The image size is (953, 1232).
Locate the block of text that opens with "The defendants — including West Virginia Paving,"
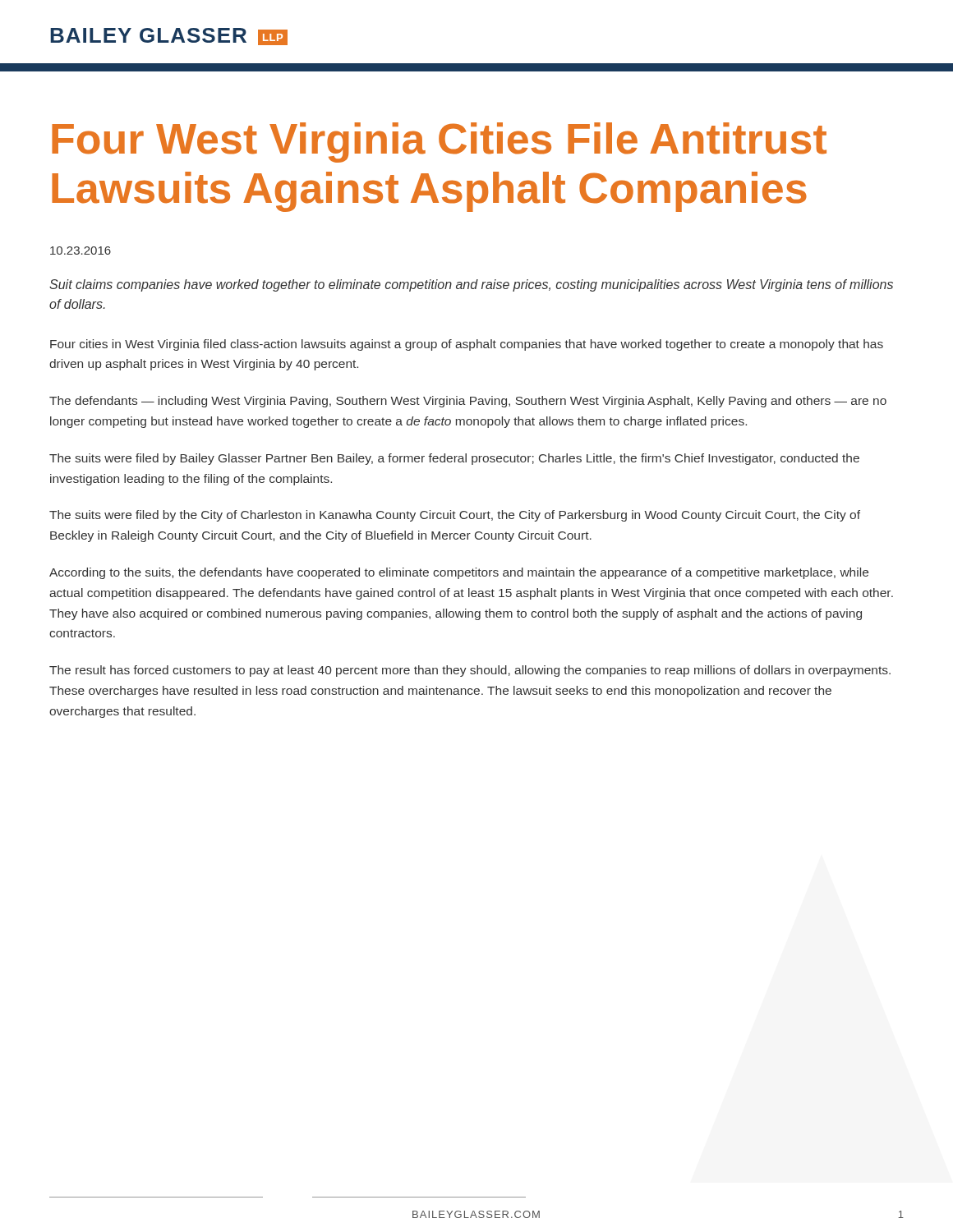(468, 411)
